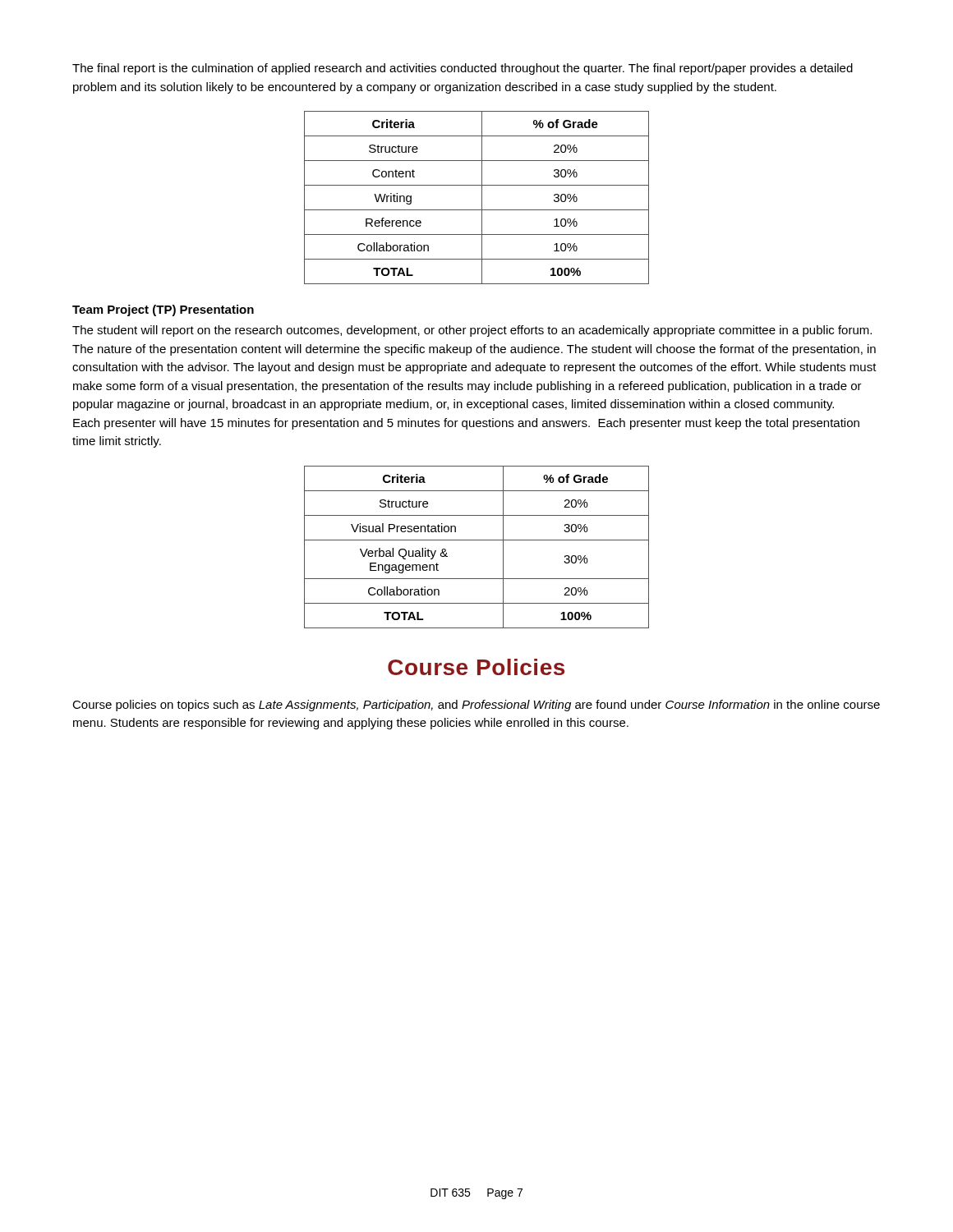The width and height of the screenshot is (953, 1232).
Task: Click where it says "Team Project (TP) Presentation"
Action: point(163,309)
